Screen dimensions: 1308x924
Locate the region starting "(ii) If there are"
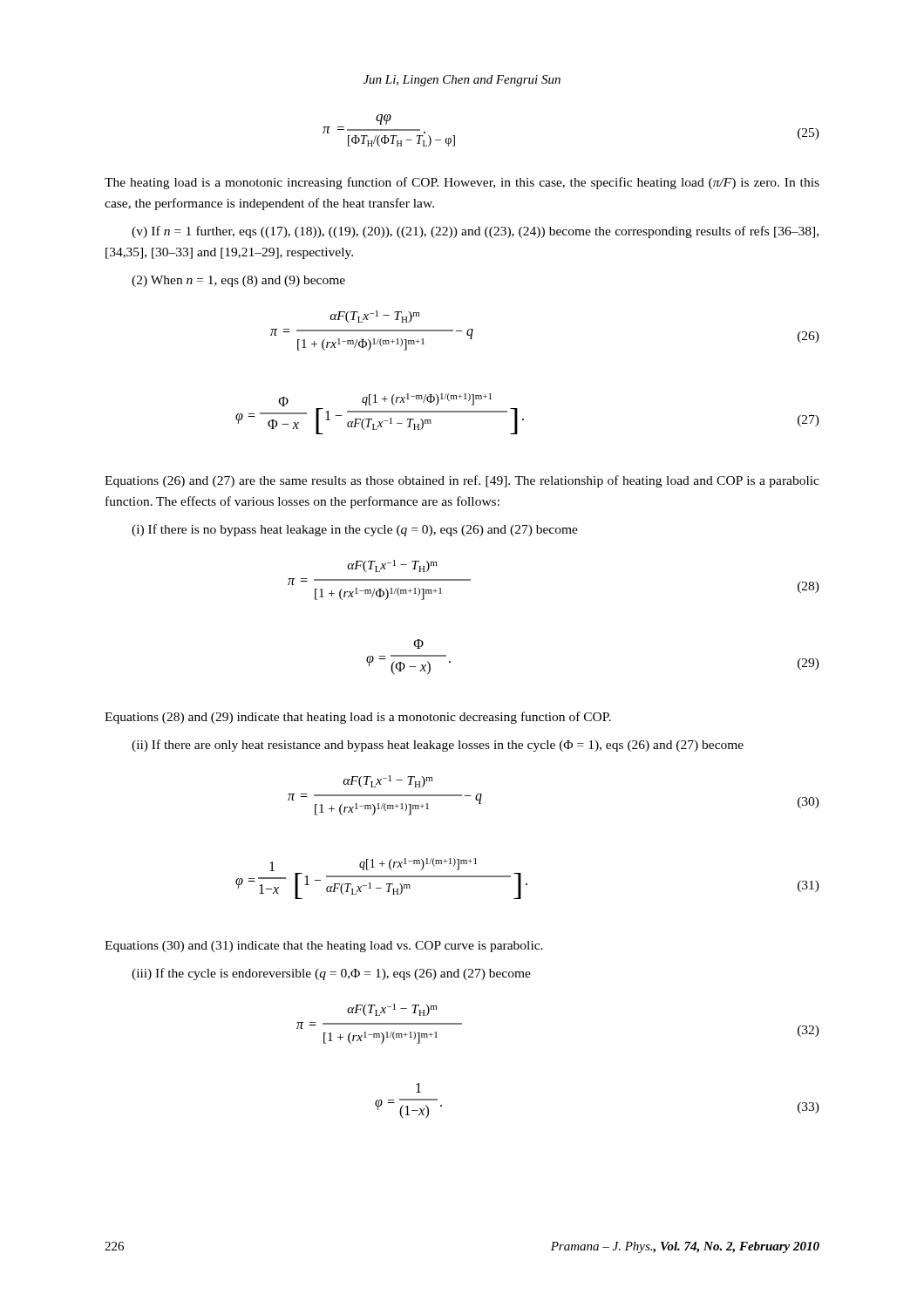[x=438, y=744]
